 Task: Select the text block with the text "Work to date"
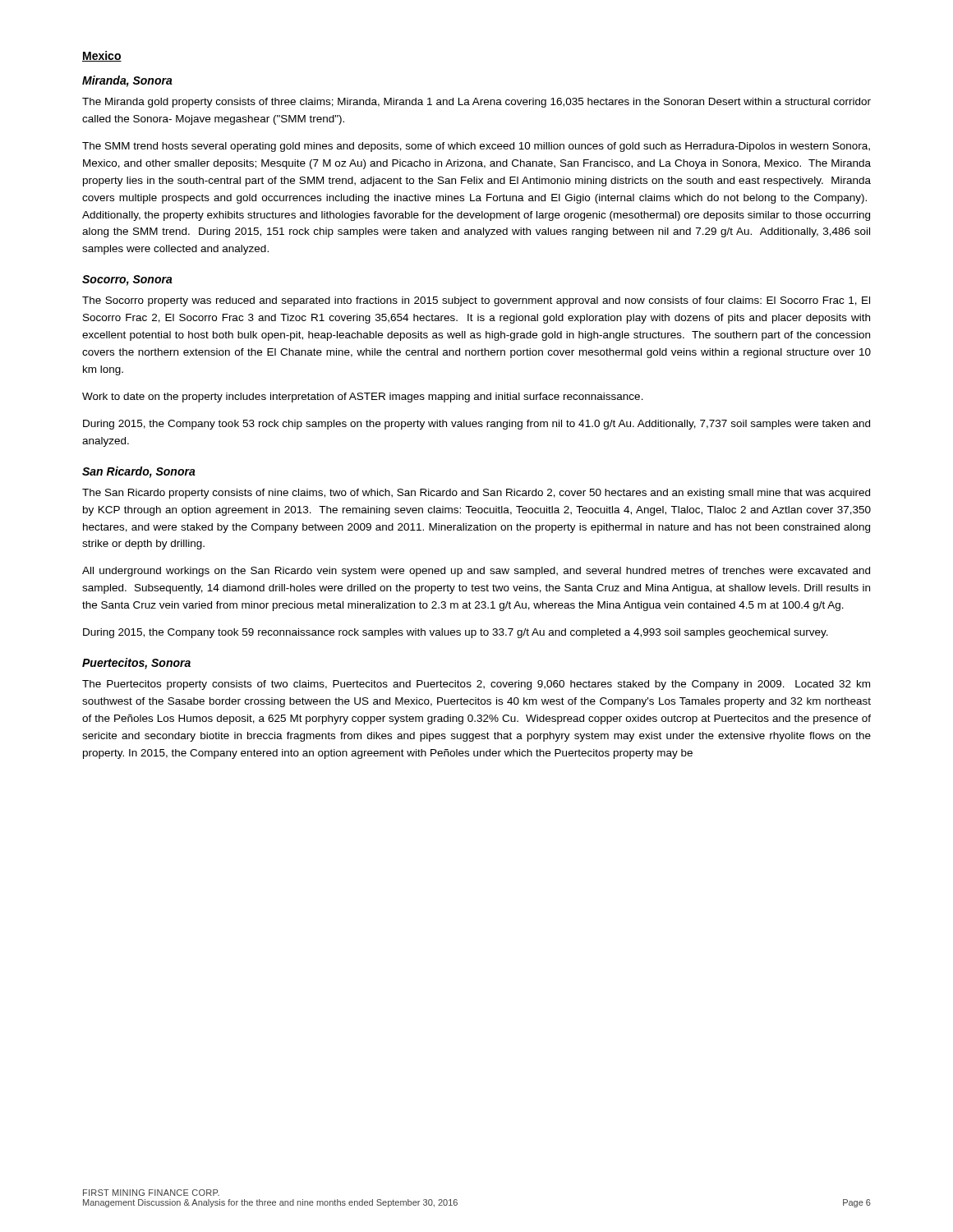pyautogui.click(x=363, y=396)
